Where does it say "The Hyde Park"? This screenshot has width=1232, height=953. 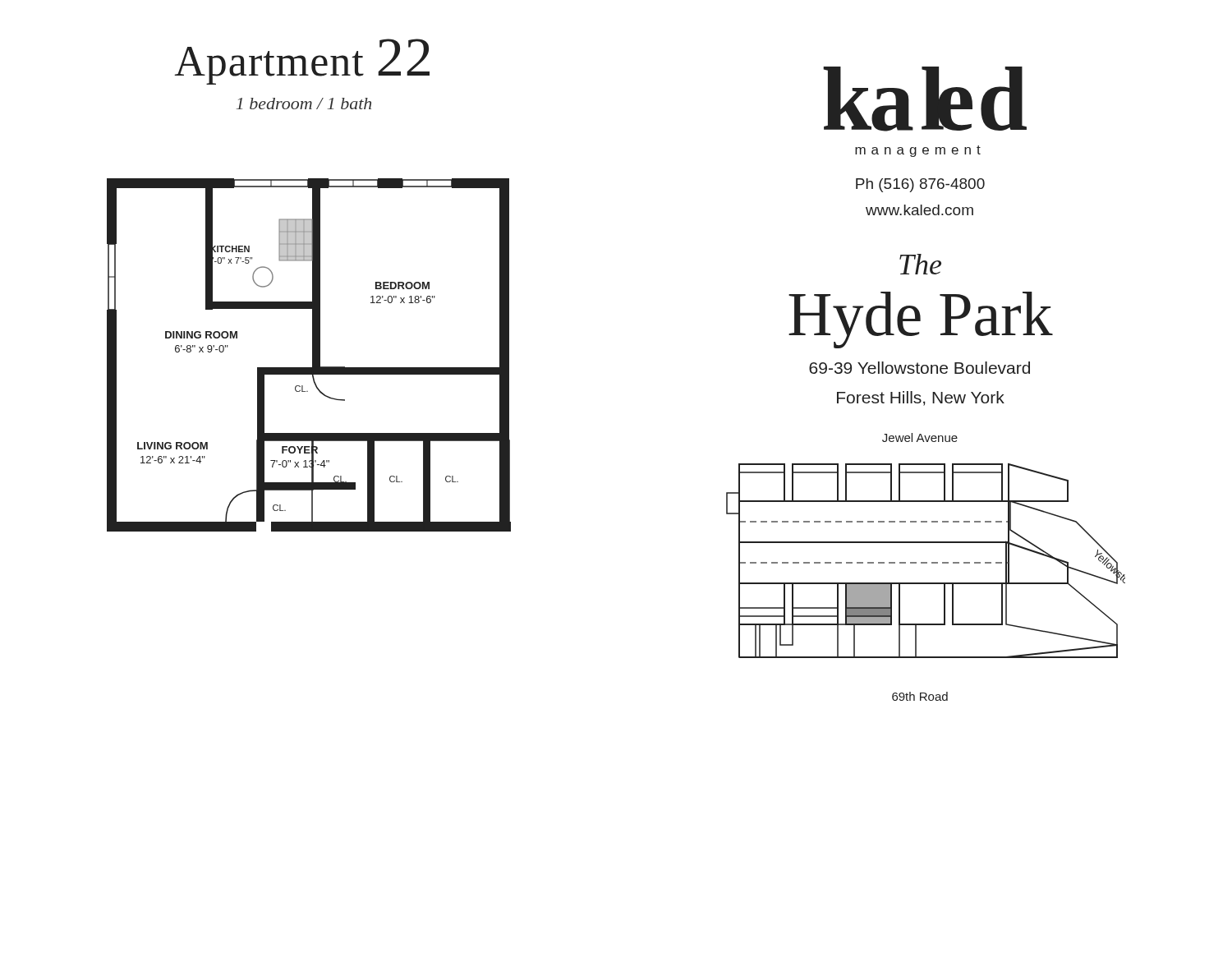[920, 297]
